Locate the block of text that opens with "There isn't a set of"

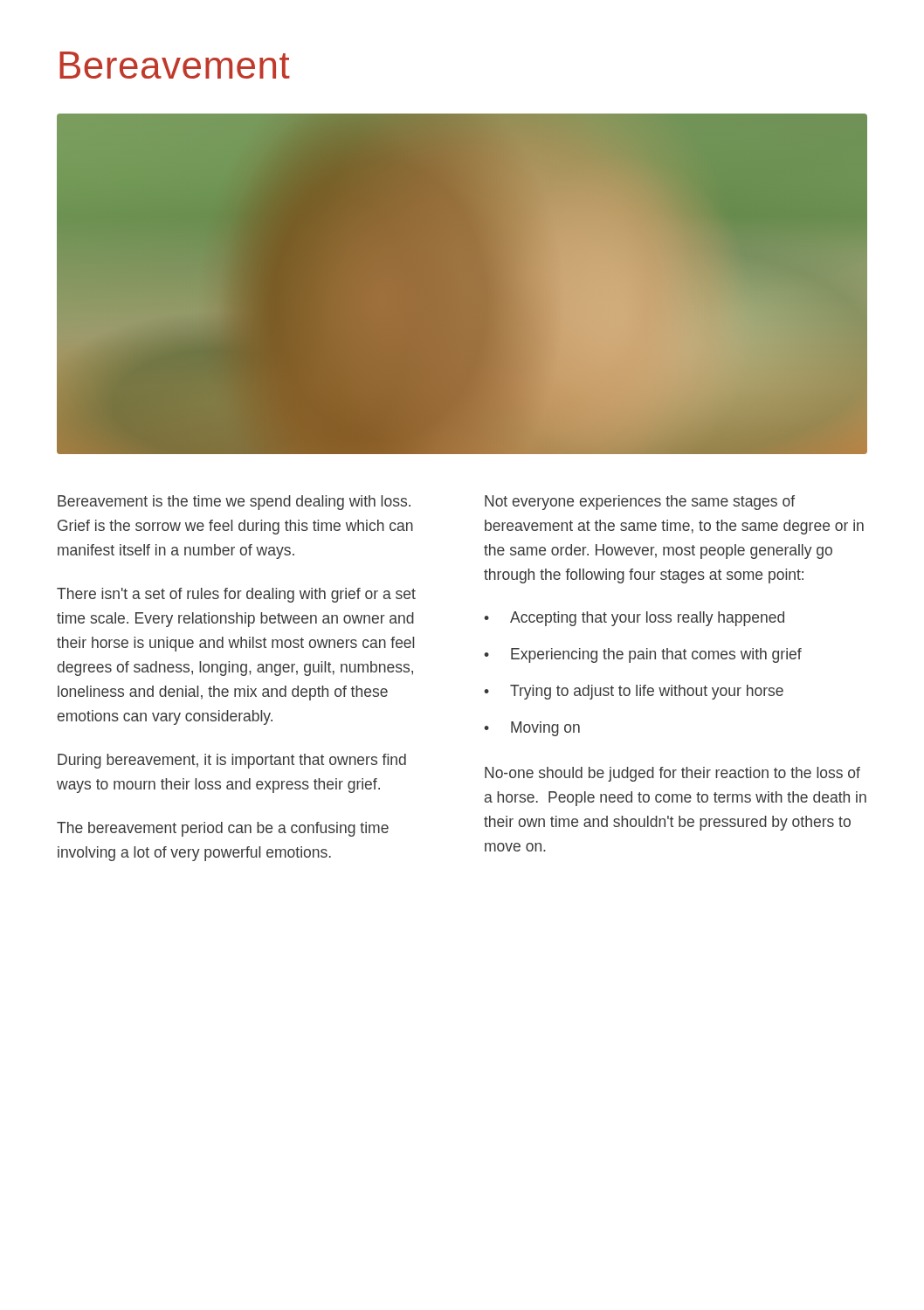236,655
